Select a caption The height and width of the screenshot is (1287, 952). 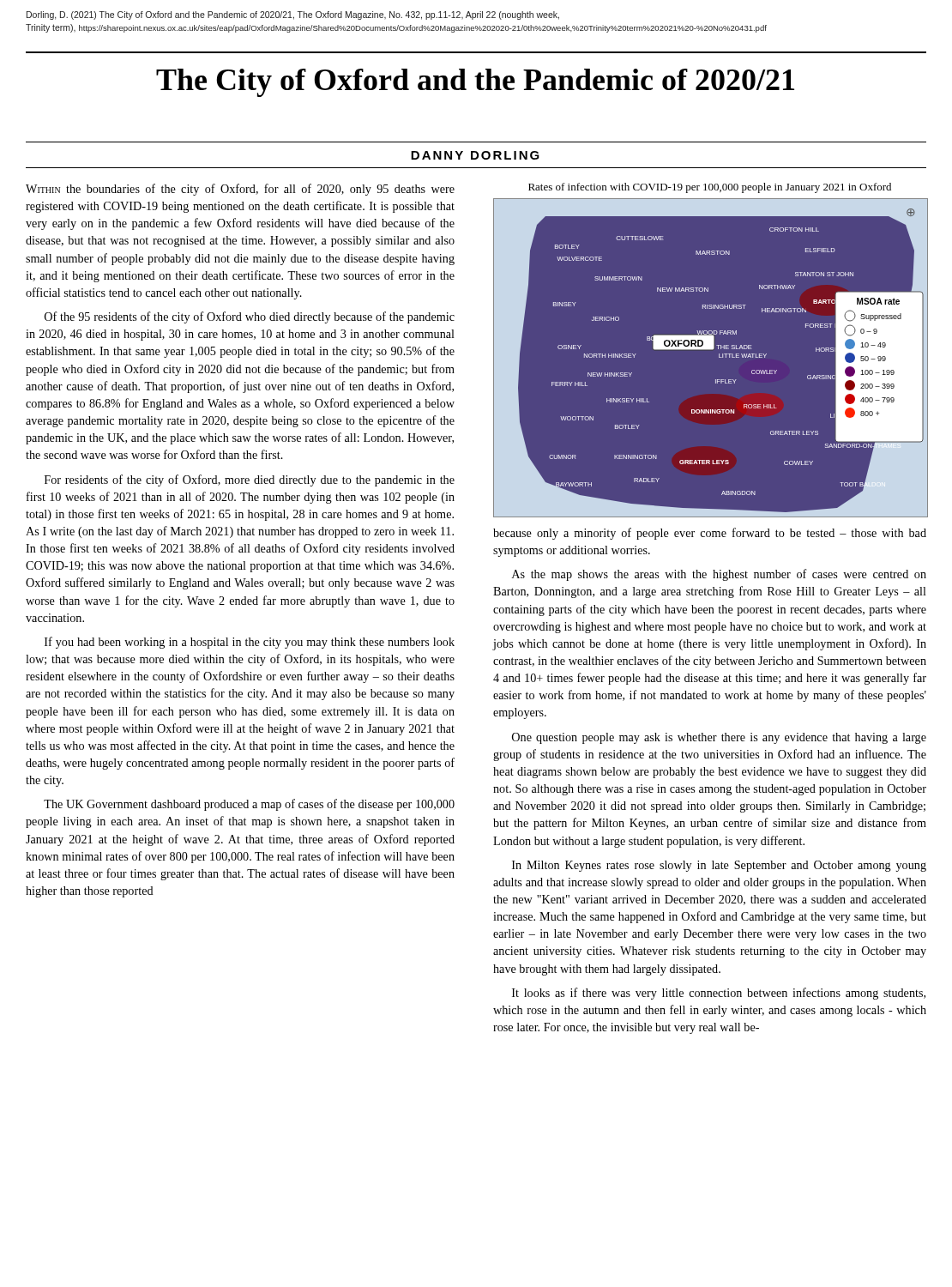point(710,187)
